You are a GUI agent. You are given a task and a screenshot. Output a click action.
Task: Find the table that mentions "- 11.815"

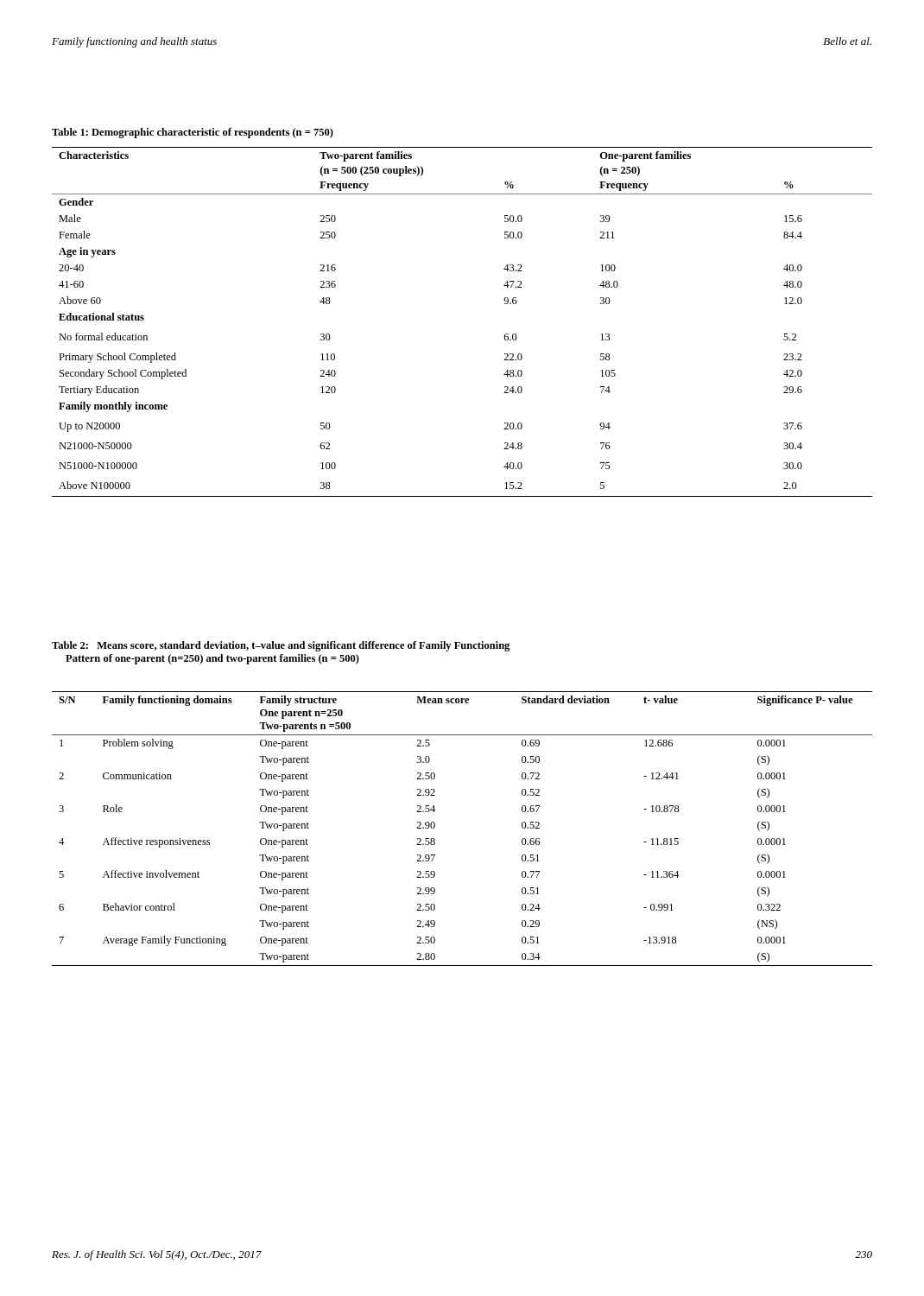[x=462, y=829]
